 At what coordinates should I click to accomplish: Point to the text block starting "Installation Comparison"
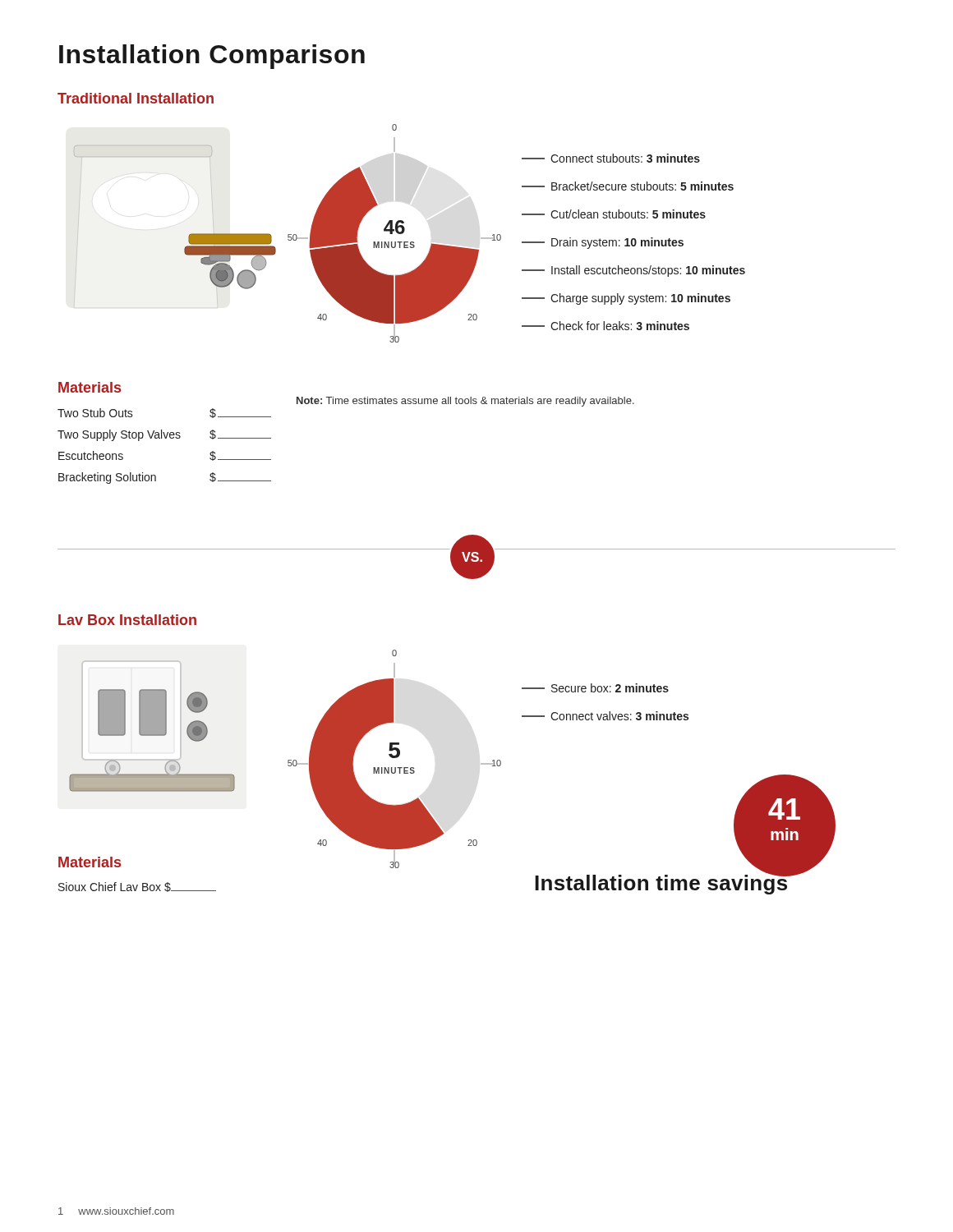pos(212,54)
